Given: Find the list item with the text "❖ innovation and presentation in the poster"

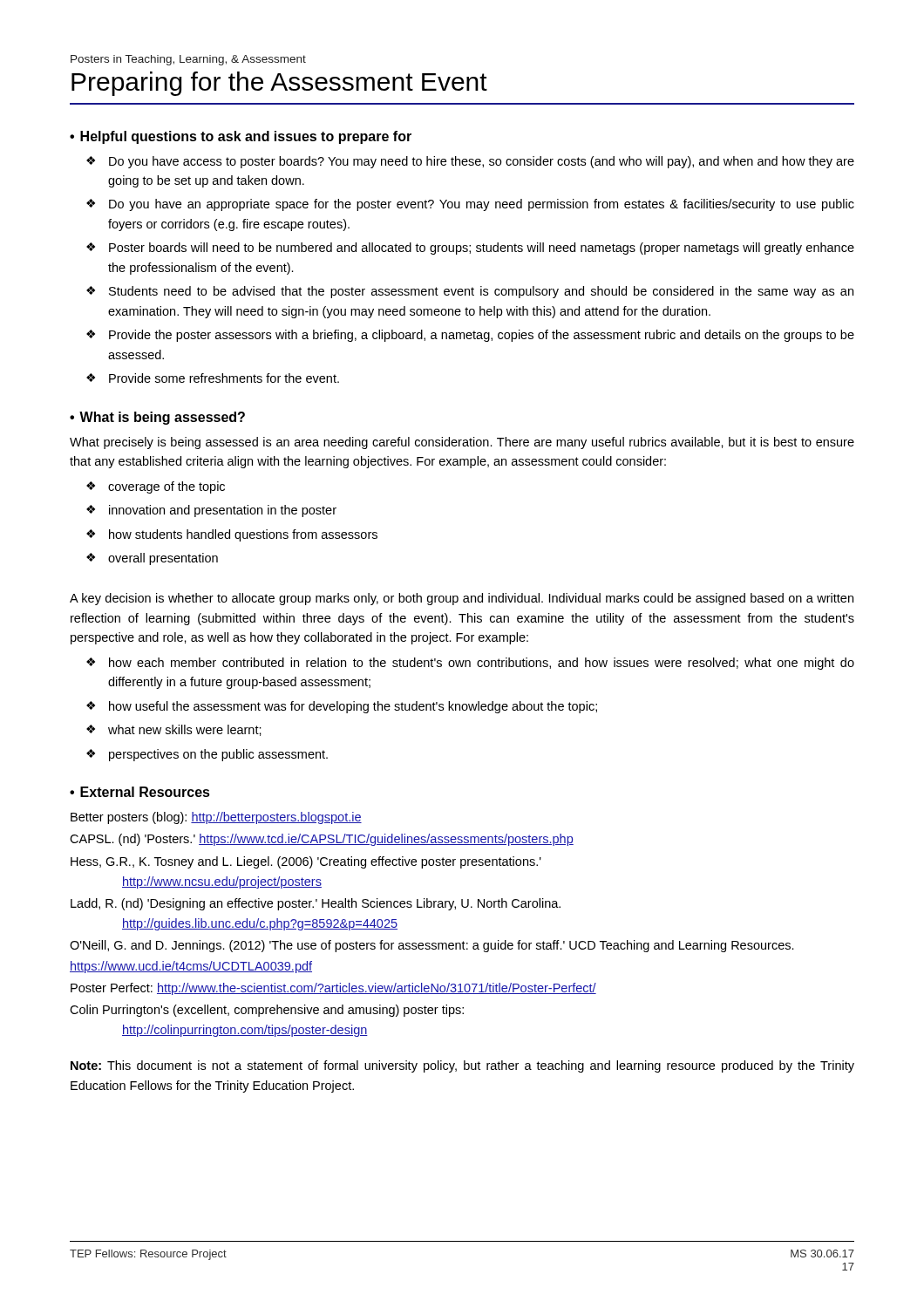Looking at the screenshot, I should pyautogui.click(x=211, y=511).
